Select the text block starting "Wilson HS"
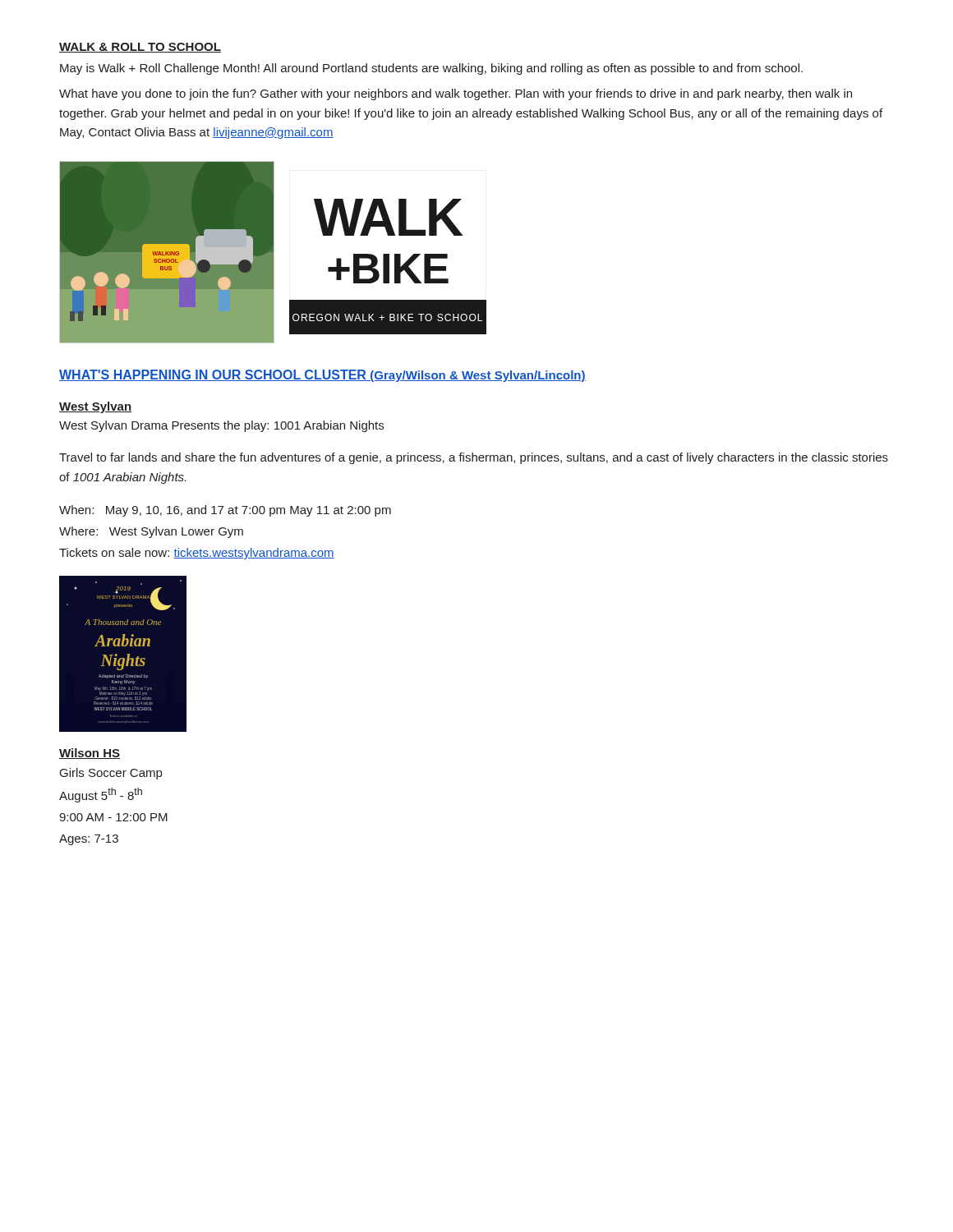 point(90,752)
